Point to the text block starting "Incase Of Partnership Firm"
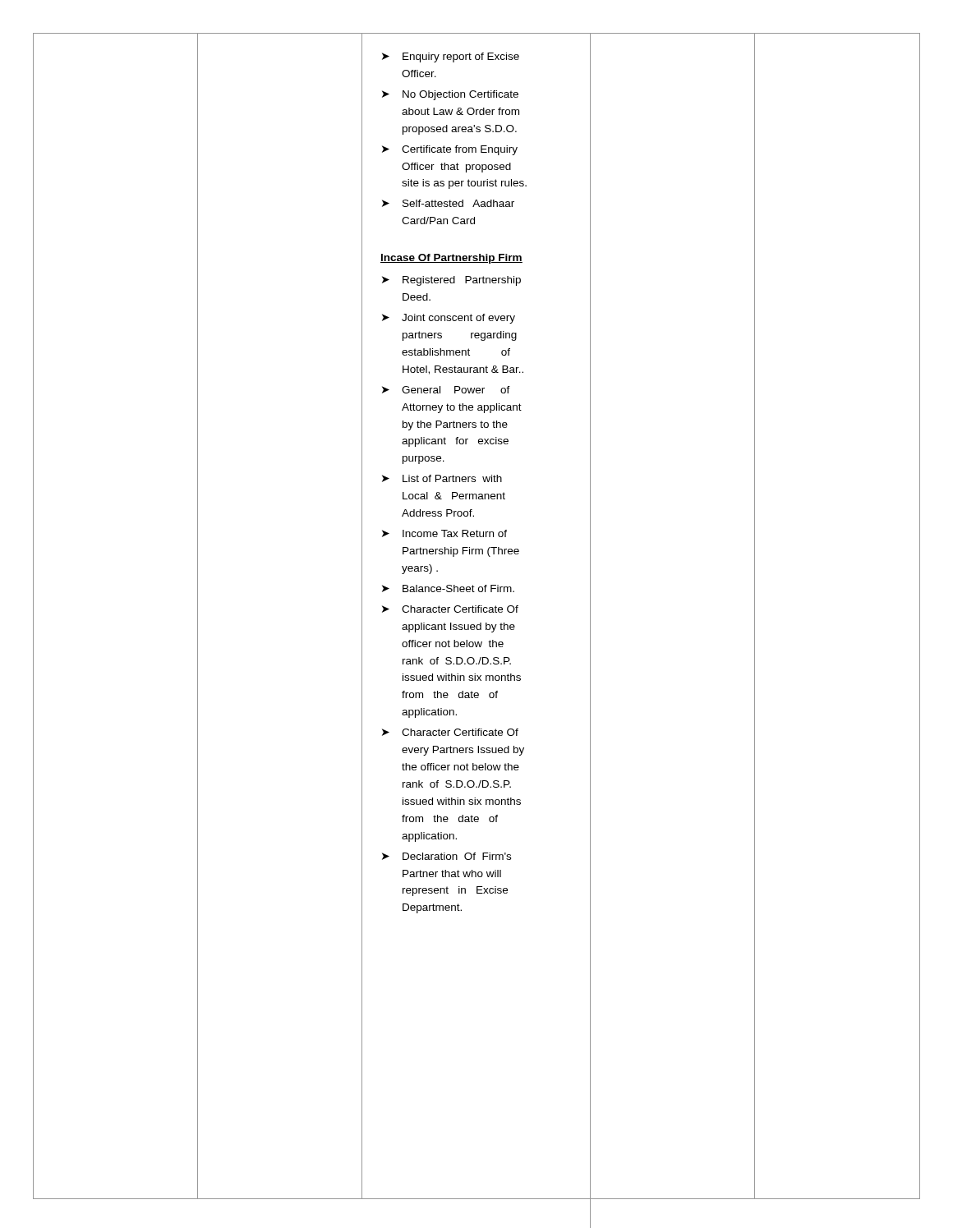This screenshot has height=1232, width=953. click(451, 258)
